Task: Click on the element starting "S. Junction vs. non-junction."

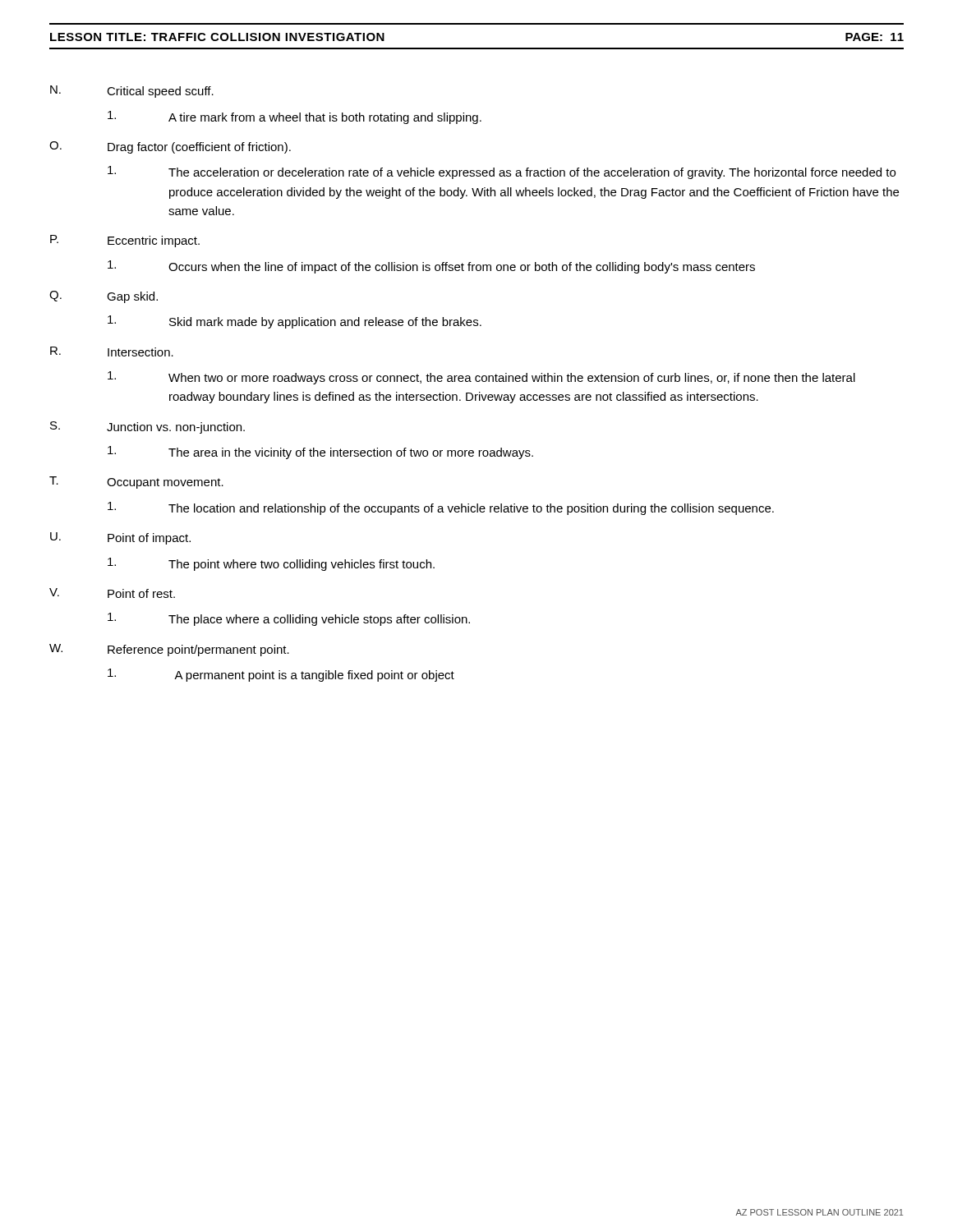Action: pos(147,428)
